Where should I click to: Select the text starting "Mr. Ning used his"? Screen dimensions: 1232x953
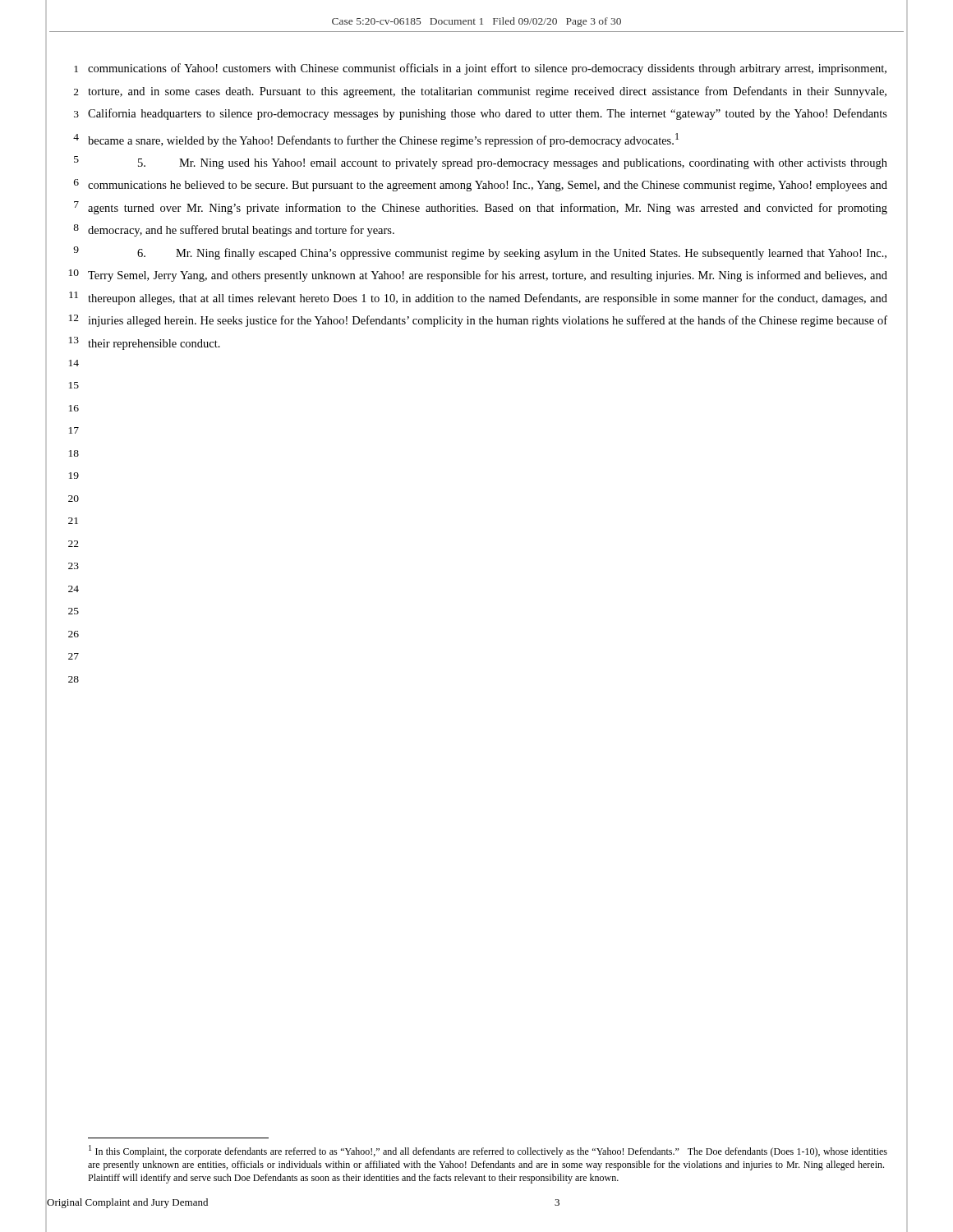pos(488,196)
